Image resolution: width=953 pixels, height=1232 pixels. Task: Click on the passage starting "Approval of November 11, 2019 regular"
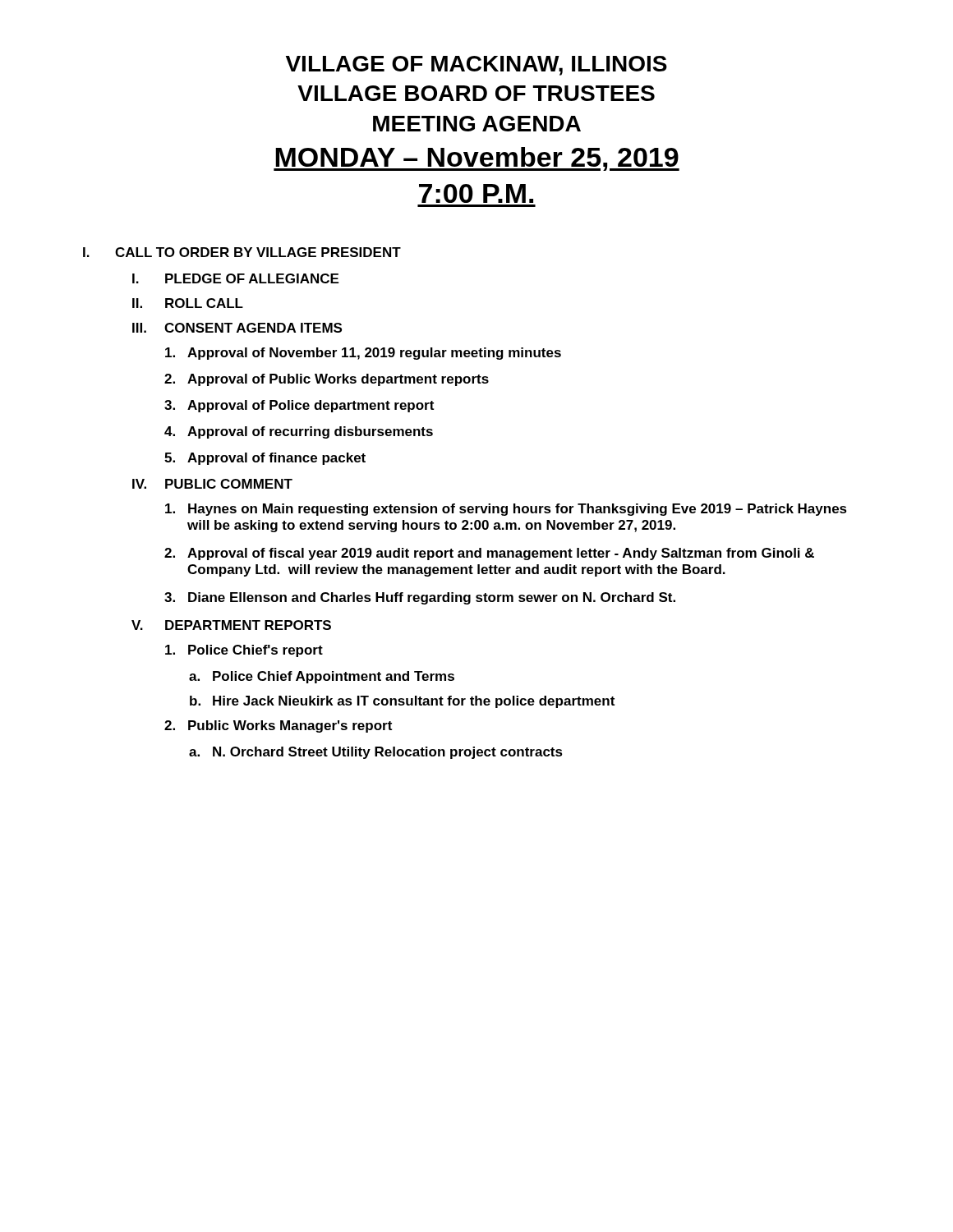pyautogui.click(x=518, y=353)
